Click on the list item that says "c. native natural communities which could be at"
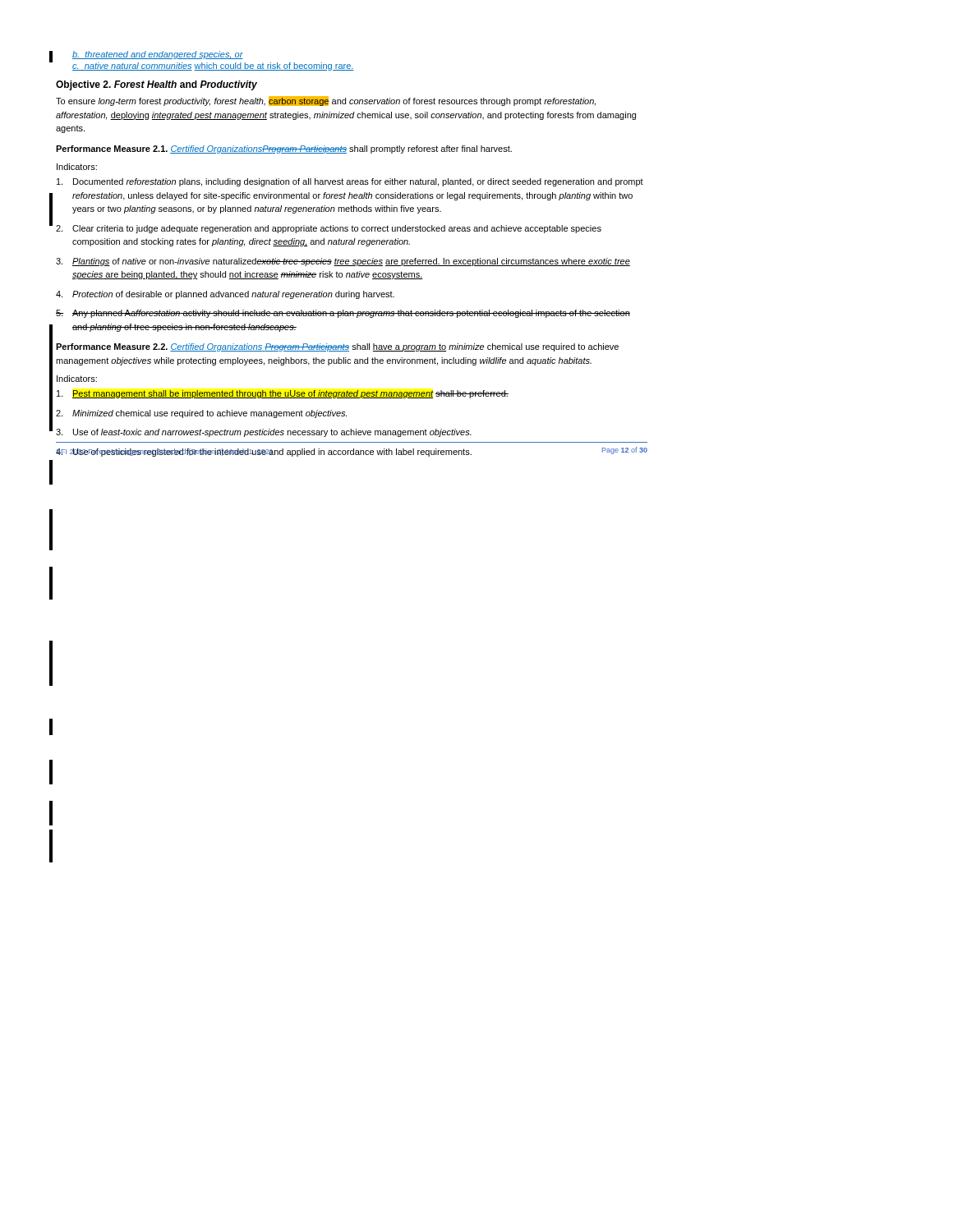Viewport: 953px width, 1232px height. [213, 66]
